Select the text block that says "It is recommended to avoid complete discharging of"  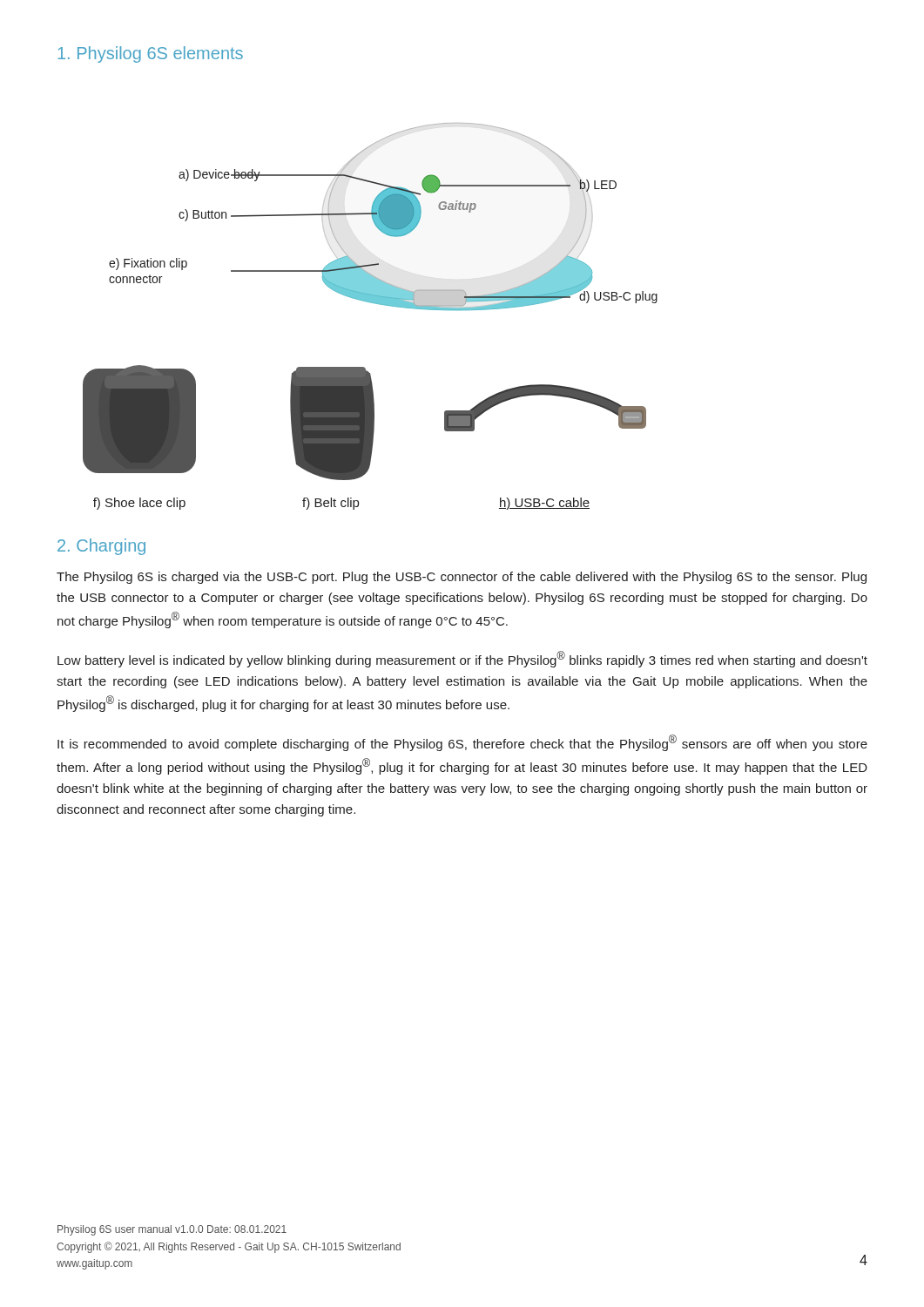(x=462, y=775)
